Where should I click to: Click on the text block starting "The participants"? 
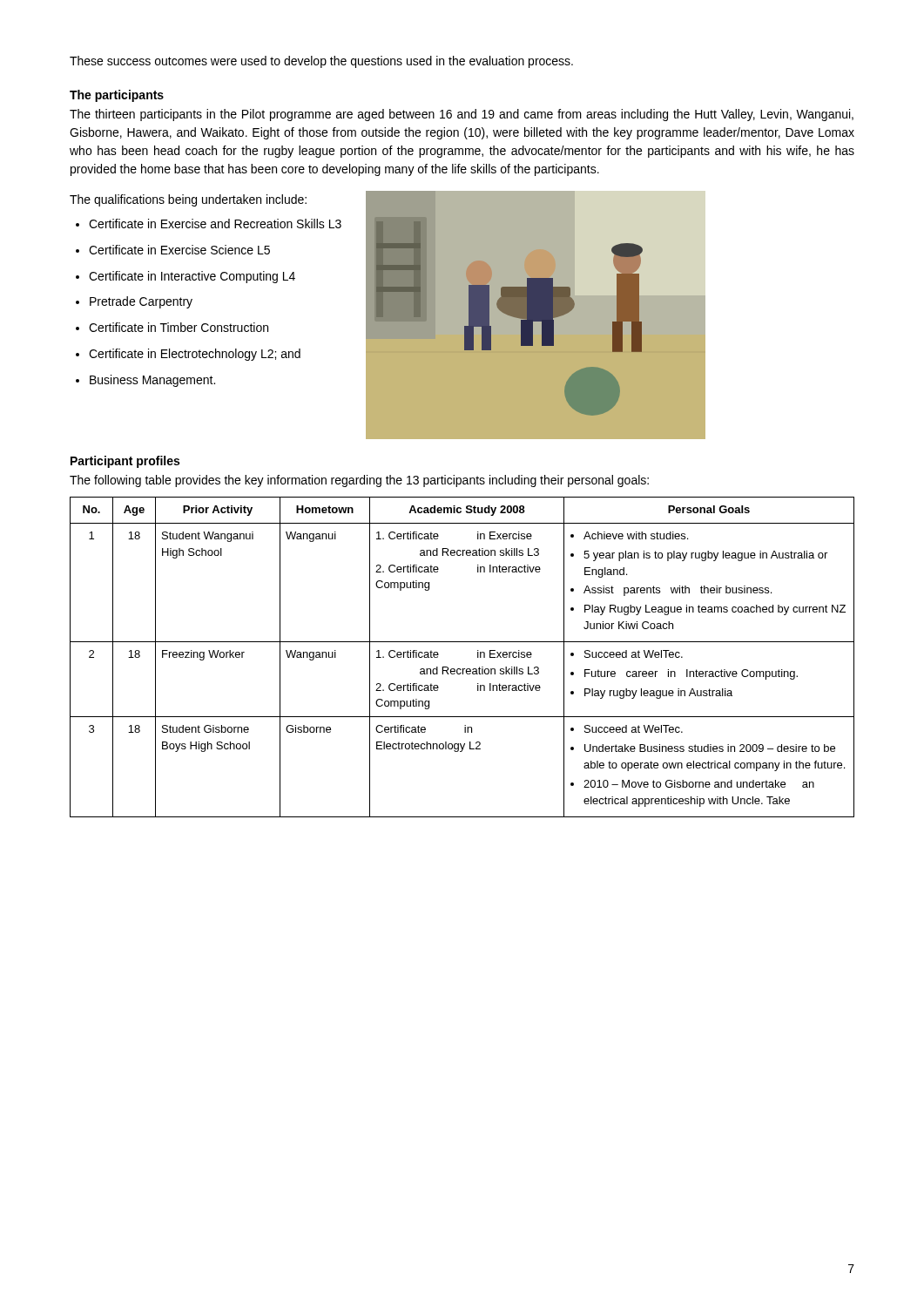[117, 95]
